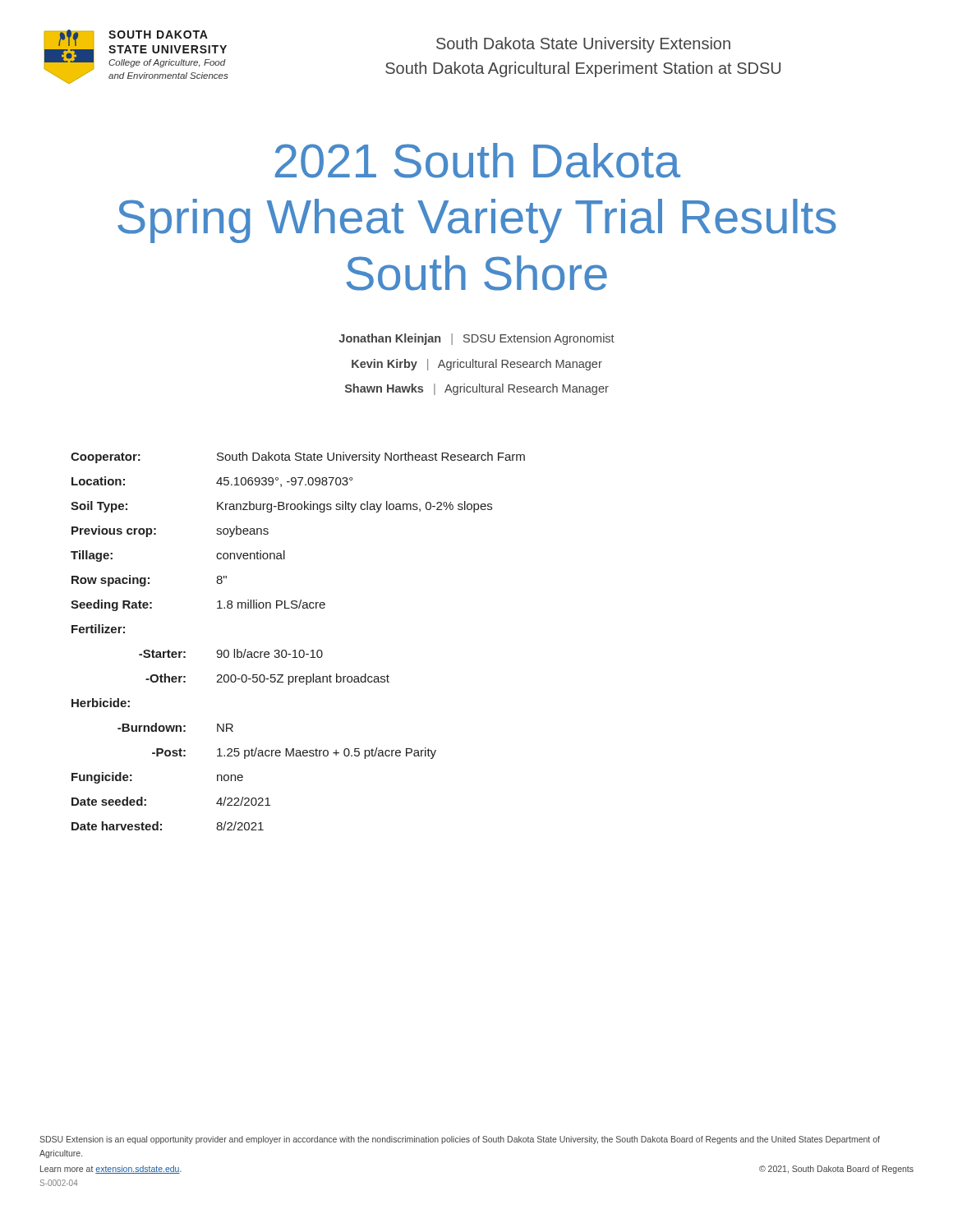The height and width of the screenshot is (1232, 953).
Task: Find the text block that reads "Jonathan Kleinjan | SDSU Extension Agronomist Kevin Kirby"
Action: tap(476, 364)
